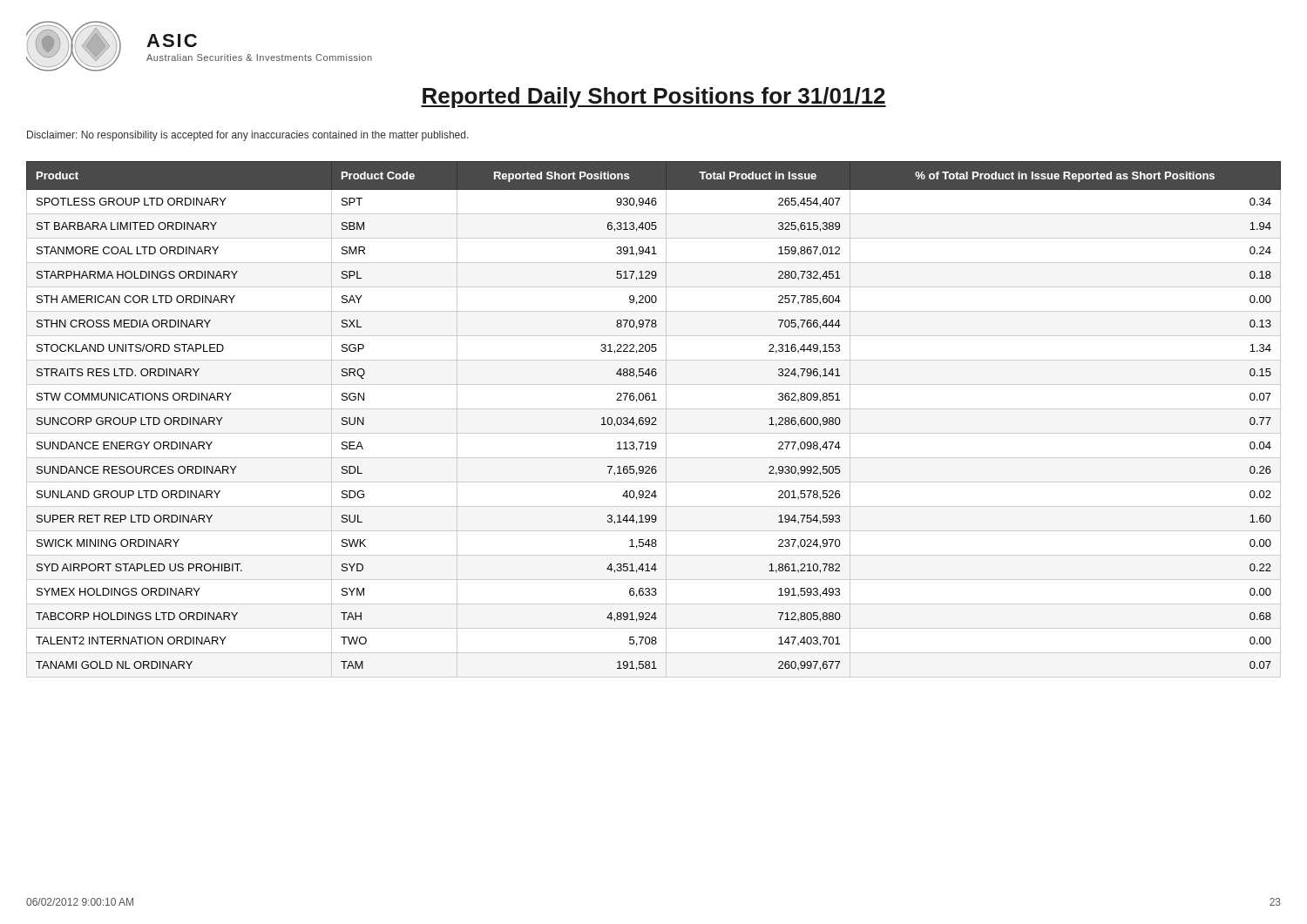This screenshot has height=924, width=1307.
Task: Locate the logo
Action: tap(199, 46)
